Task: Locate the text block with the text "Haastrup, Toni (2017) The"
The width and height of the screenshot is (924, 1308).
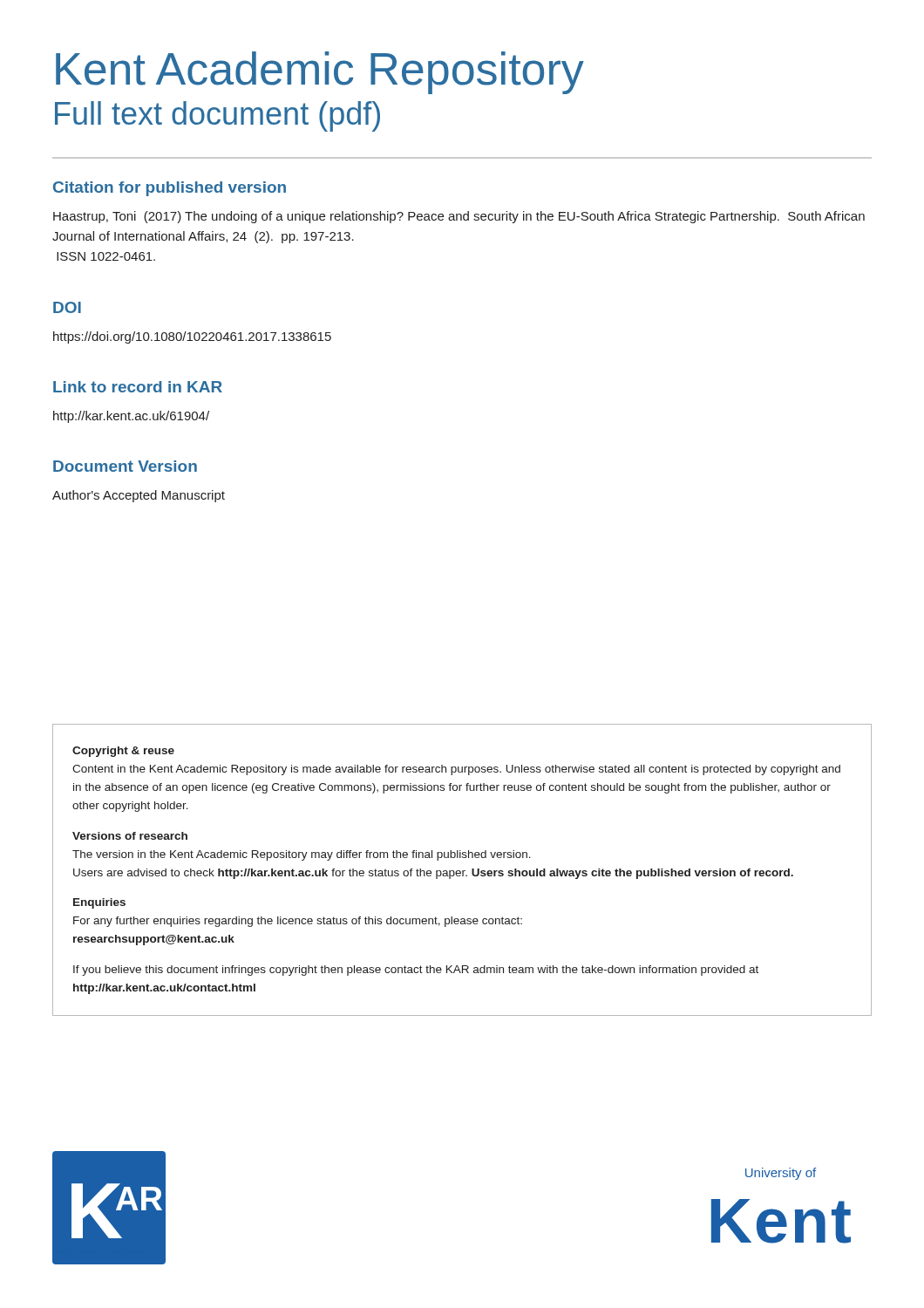Action: (459, 217)
